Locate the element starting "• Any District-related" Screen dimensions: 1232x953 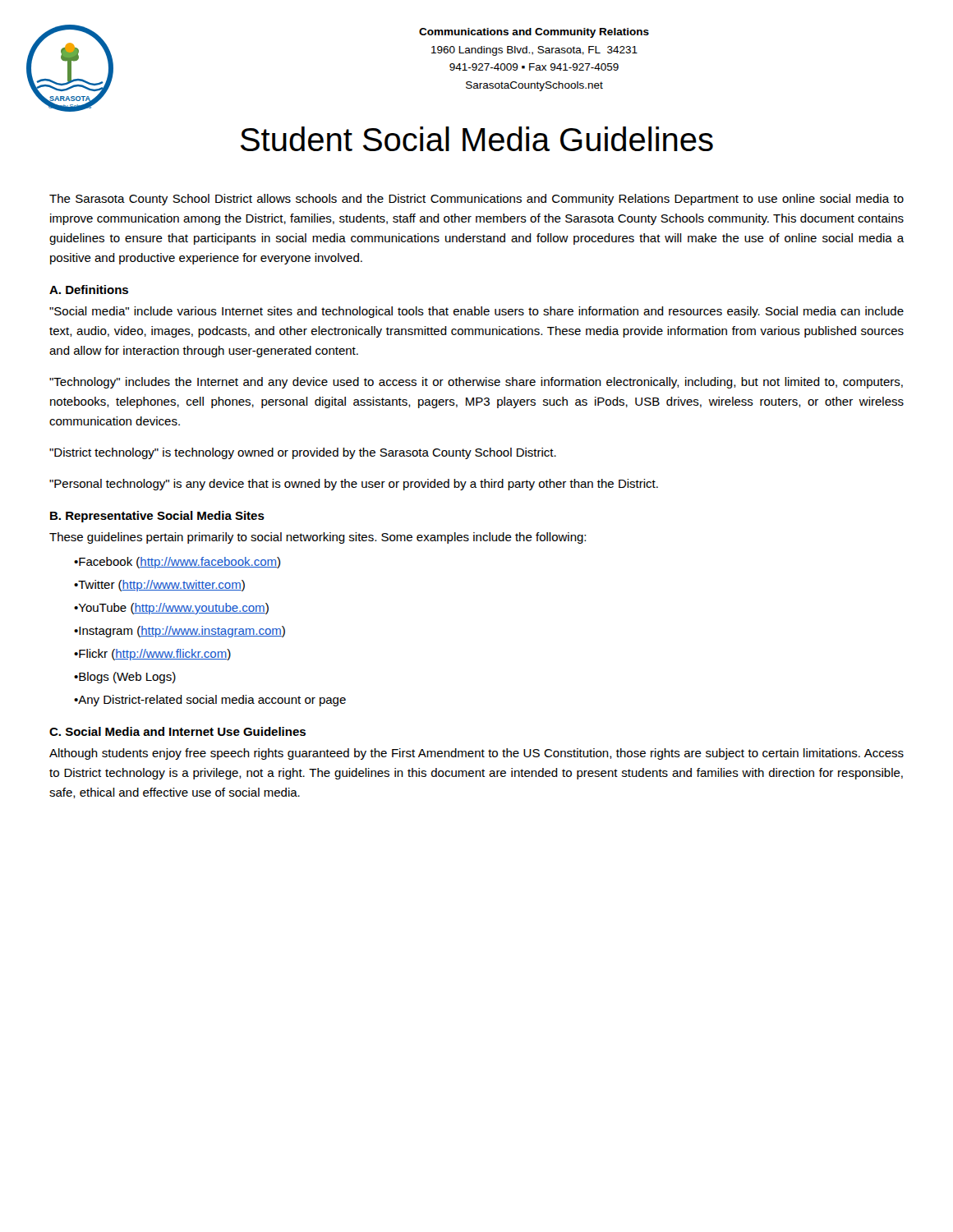[x=210, y=701]
